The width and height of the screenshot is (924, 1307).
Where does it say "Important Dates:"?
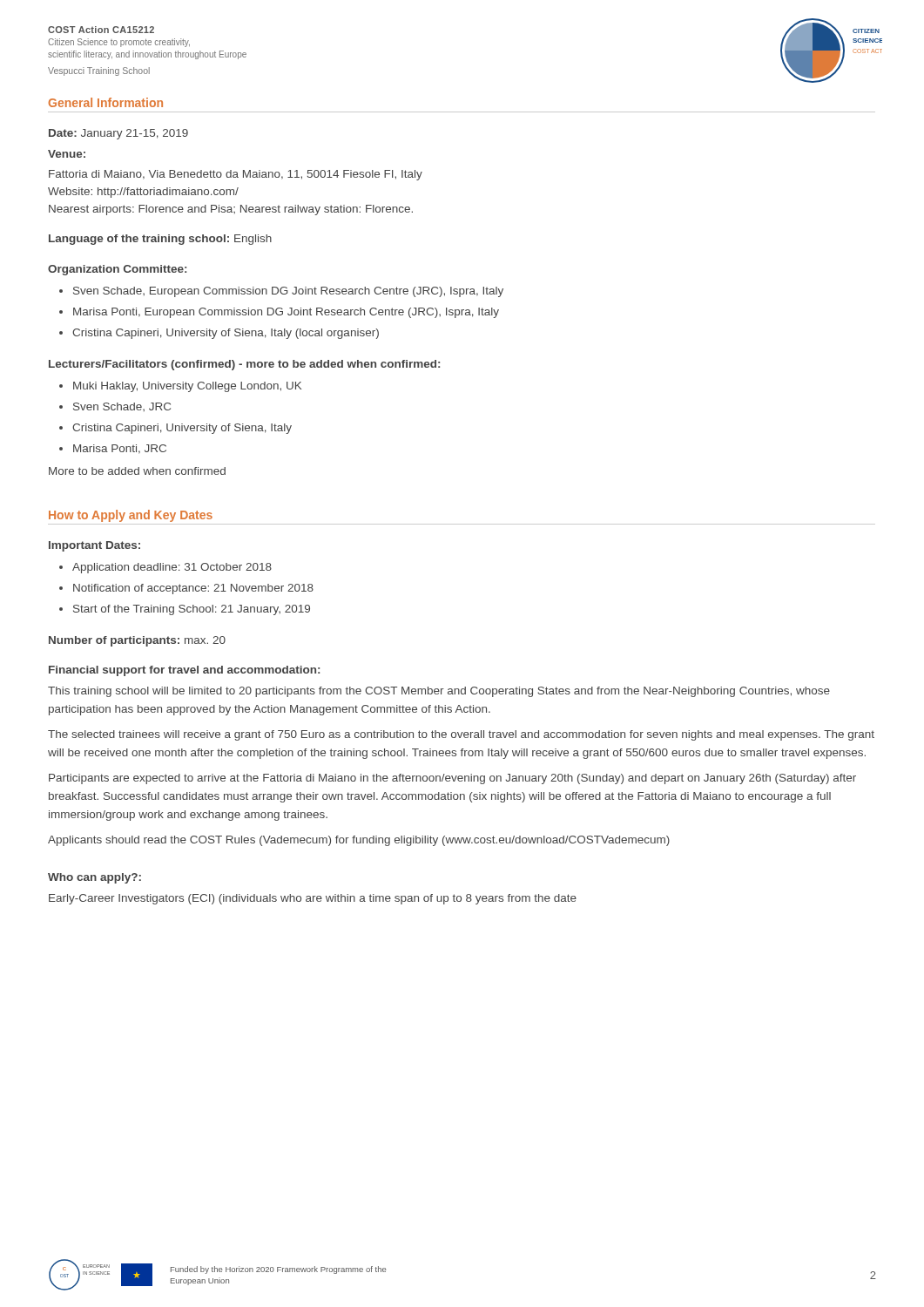tap(95, 545)
